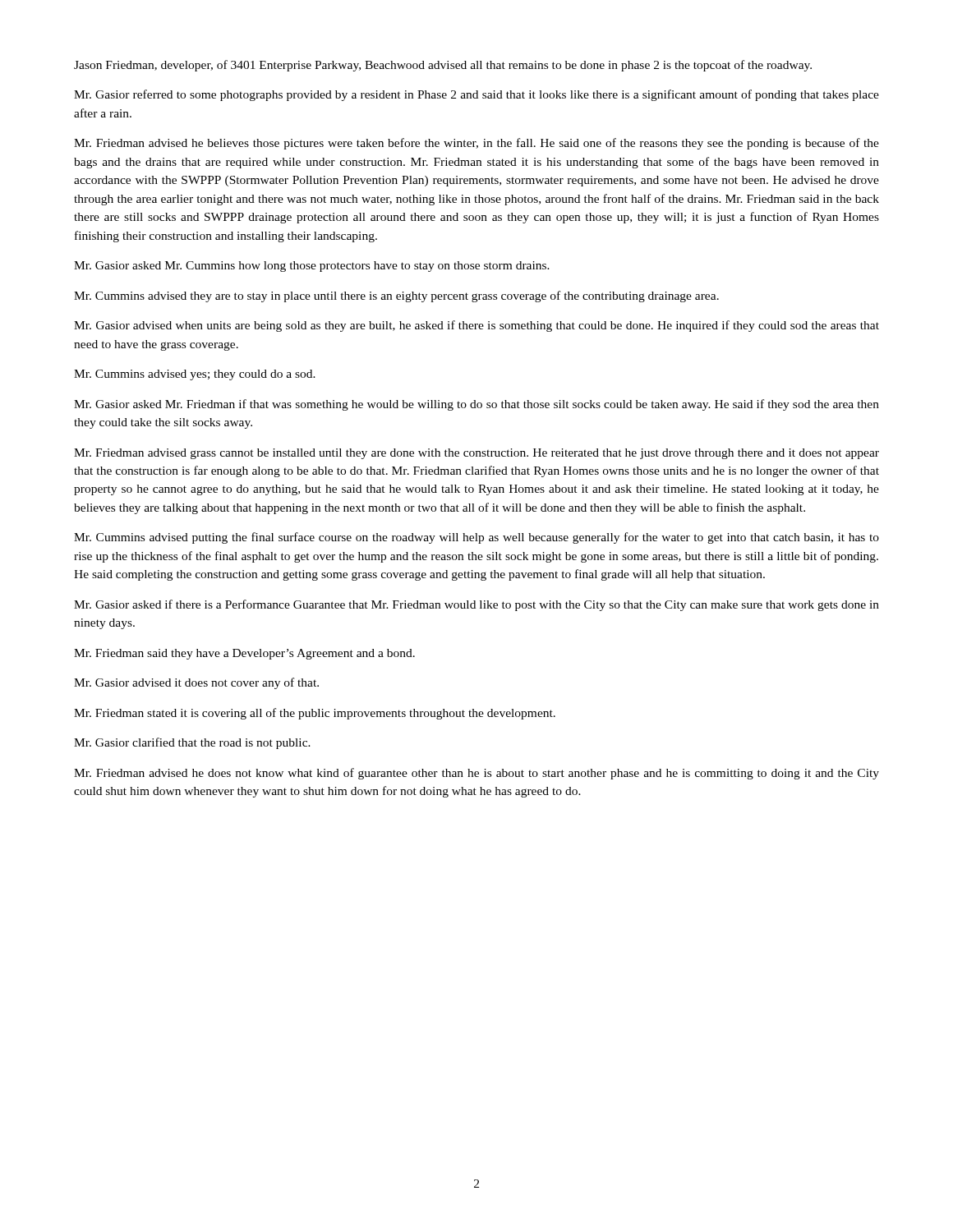Locate the text block that says "Mr. Friedman advised grass cannot be installed until"
This screenshot has width=953, height=1232.
point(476,479)
